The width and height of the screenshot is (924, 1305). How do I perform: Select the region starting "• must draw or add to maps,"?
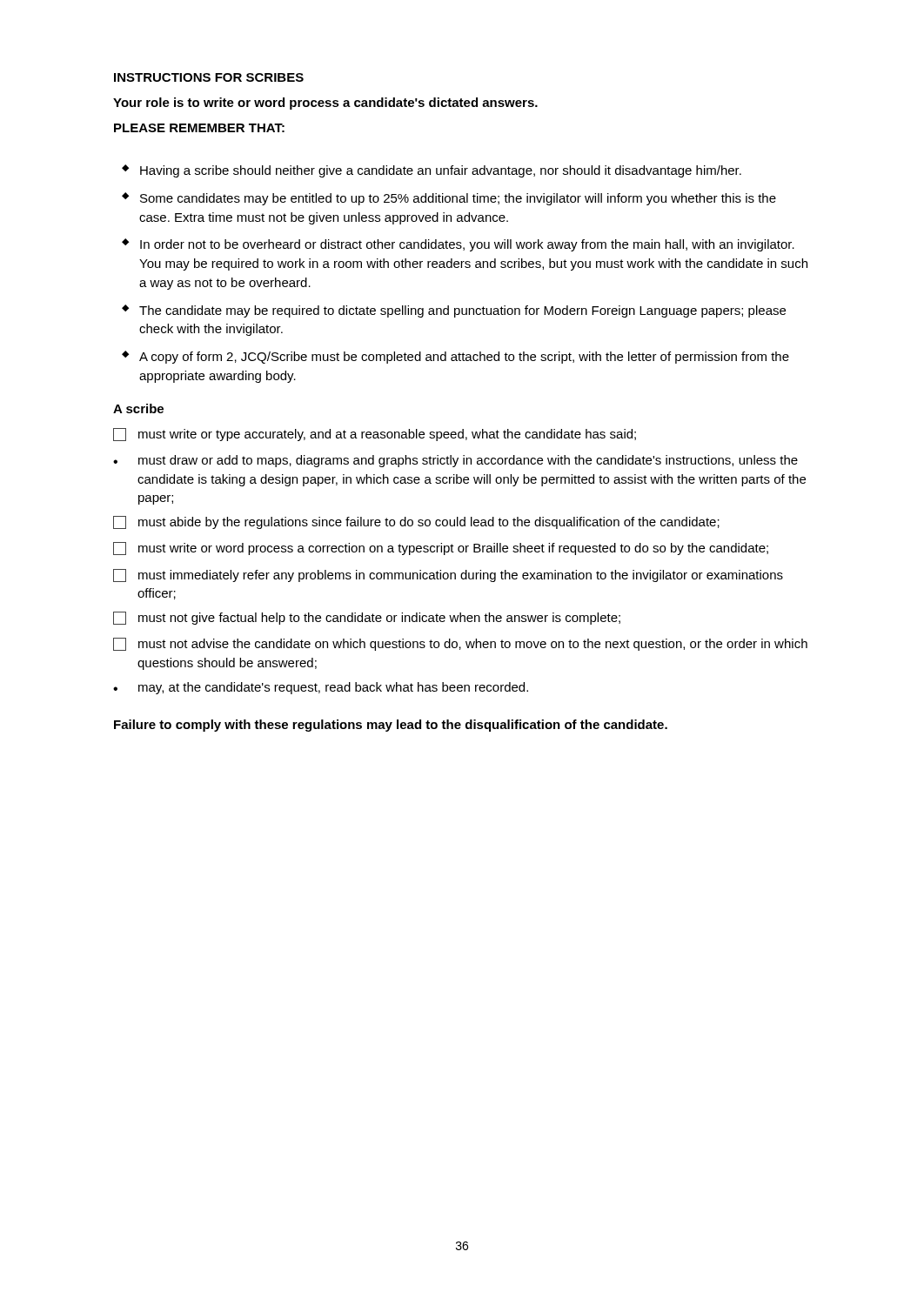tap(462, 479)
